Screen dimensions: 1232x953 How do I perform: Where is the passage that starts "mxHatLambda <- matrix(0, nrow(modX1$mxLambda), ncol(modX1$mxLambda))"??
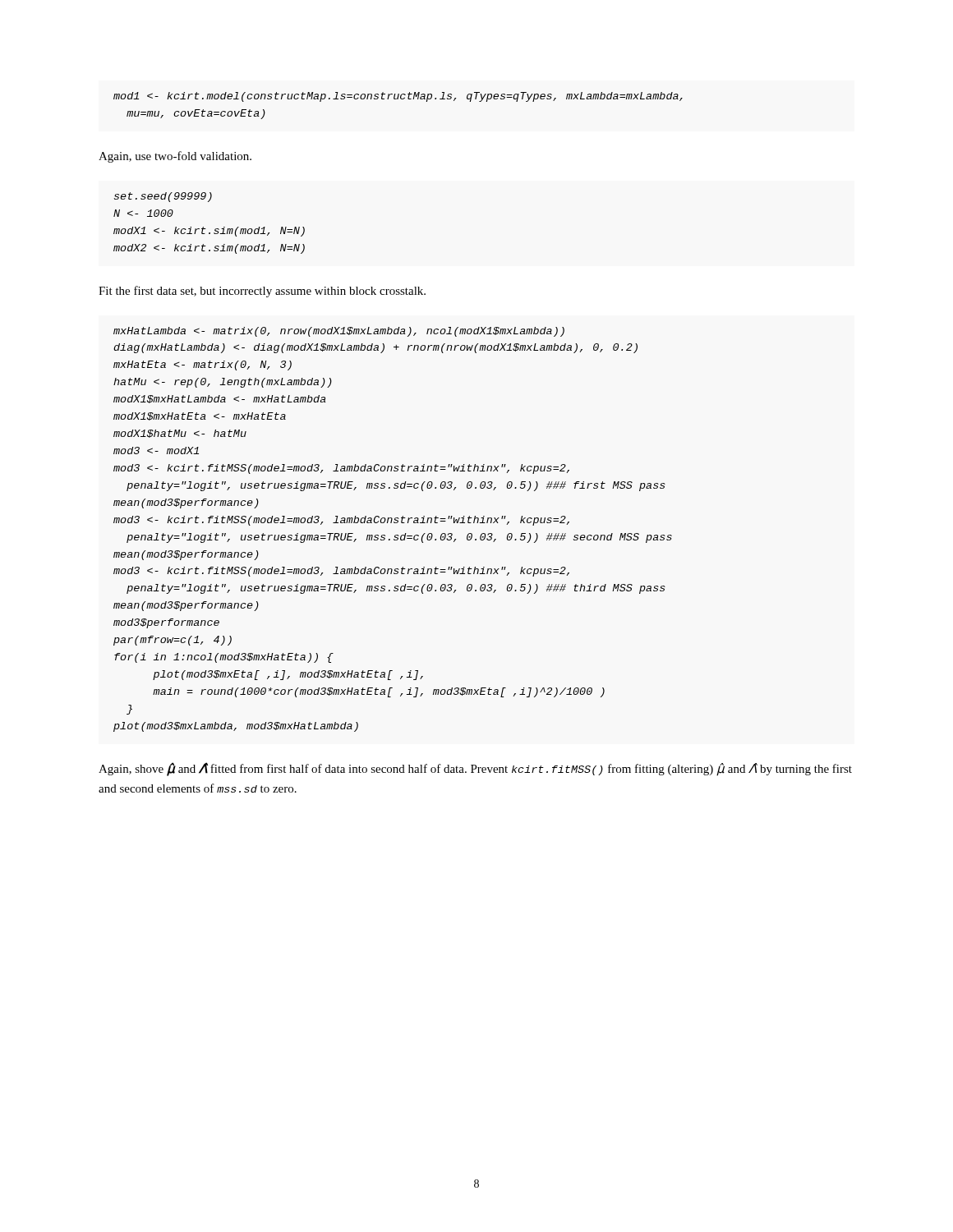click(476, 529)
